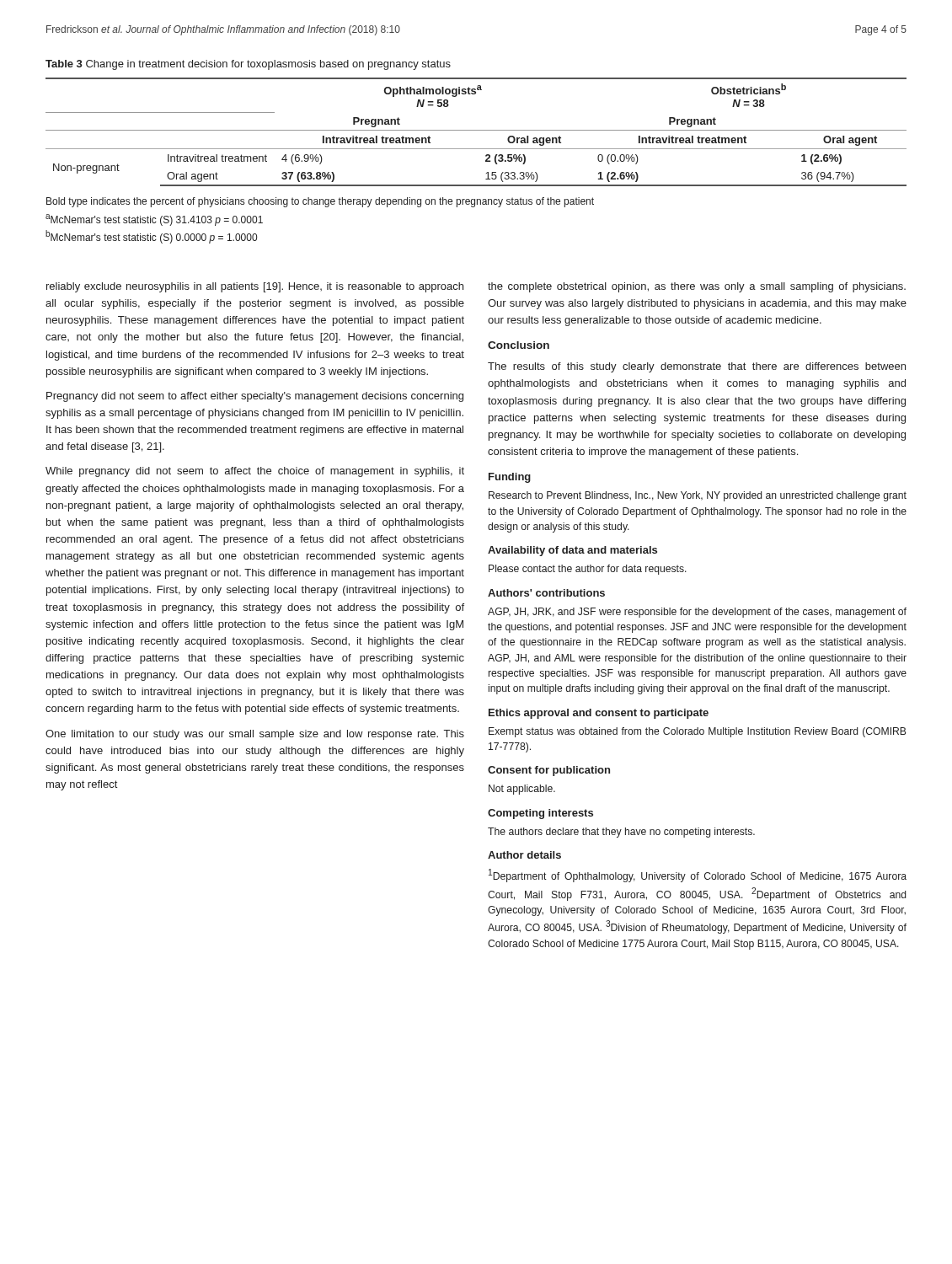Click on the text block that reads "reliably exclude neurosyphilis in"
952x1264 pixels.
255,329
